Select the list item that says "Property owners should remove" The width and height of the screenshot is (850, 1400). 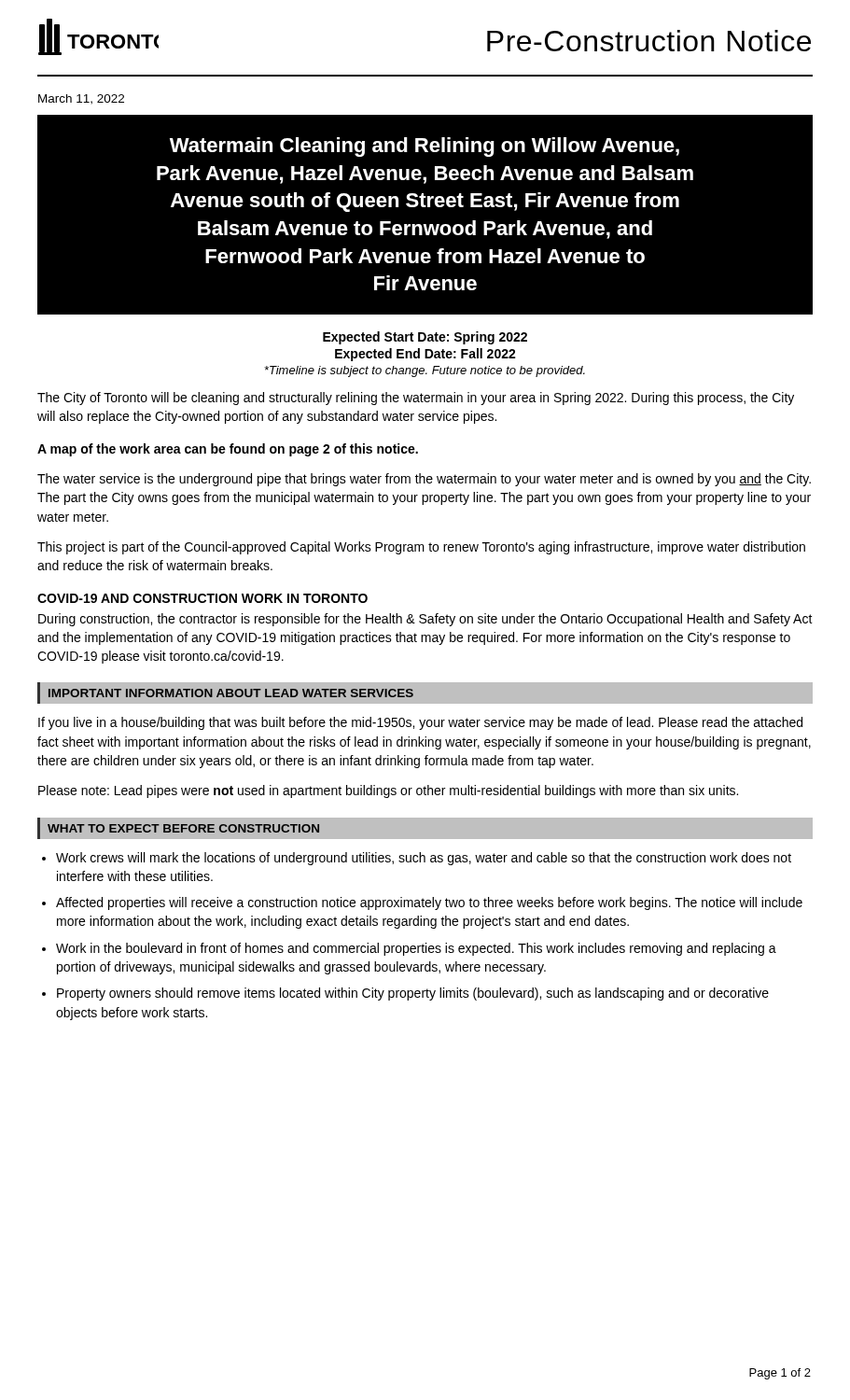click(413, 1003)
